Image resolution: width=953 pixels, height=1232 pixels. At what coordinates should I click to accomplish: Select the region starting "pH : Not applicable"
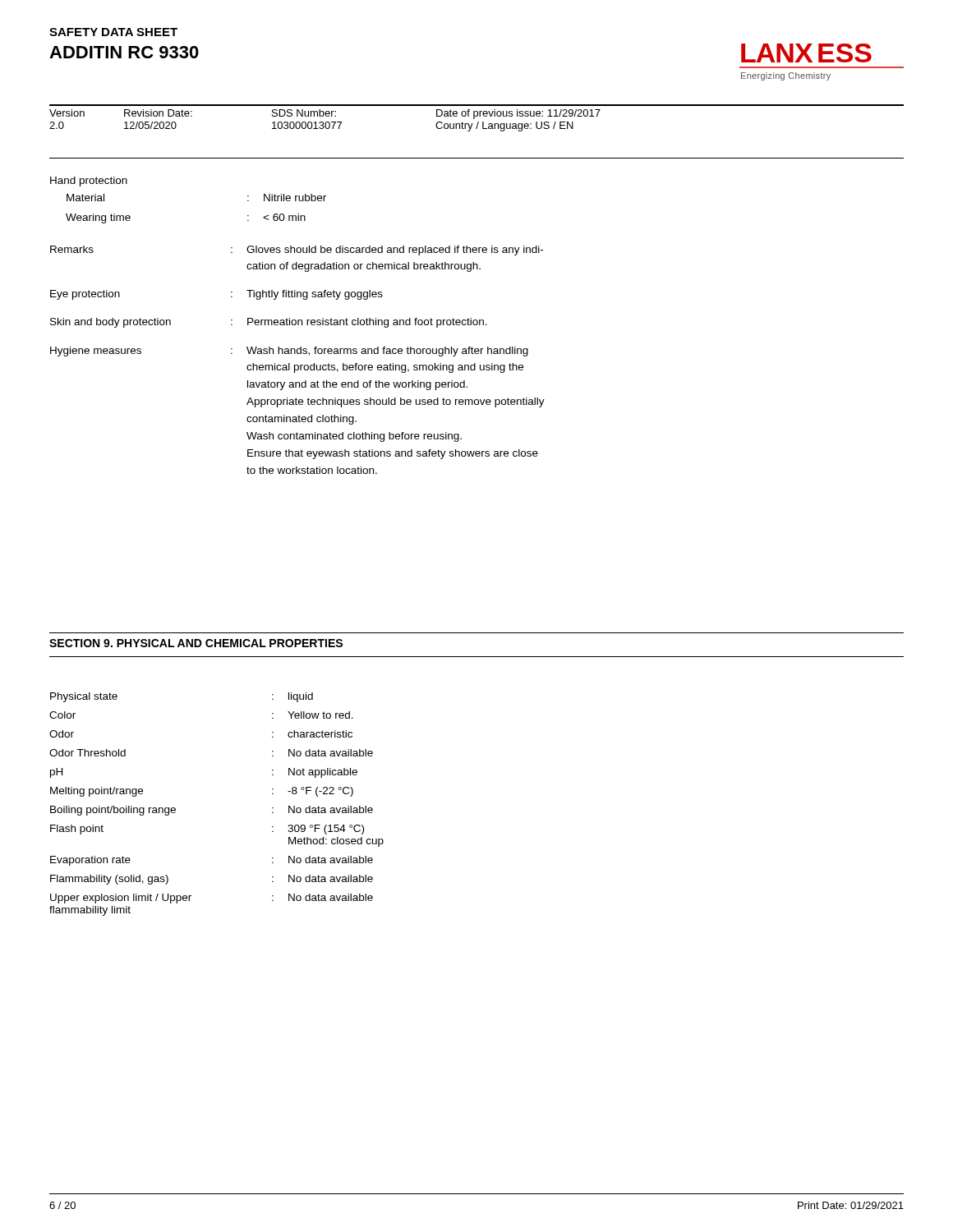tap(59, 772)
